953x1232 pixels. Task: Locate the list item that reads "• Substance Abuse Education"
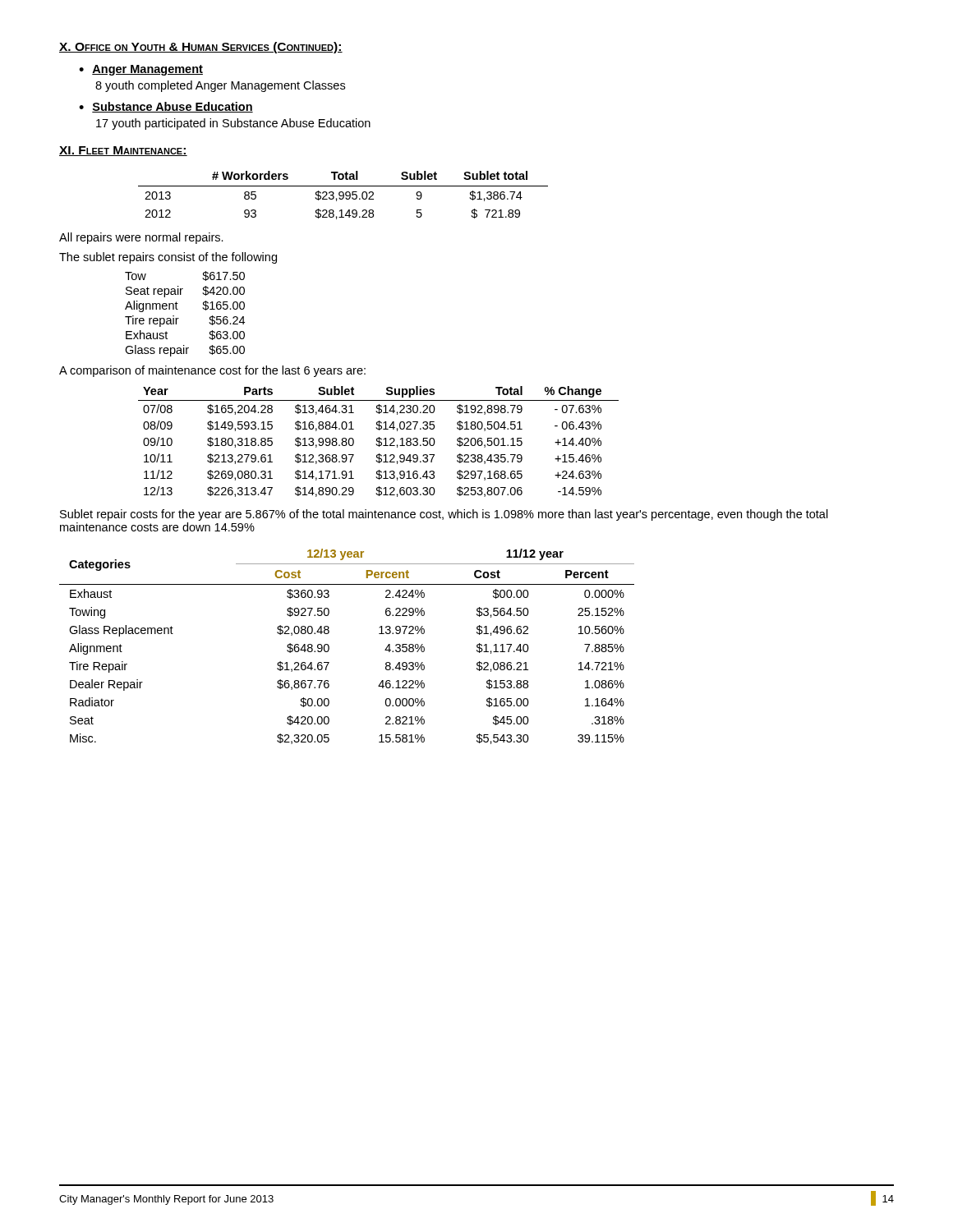point(166,107)
